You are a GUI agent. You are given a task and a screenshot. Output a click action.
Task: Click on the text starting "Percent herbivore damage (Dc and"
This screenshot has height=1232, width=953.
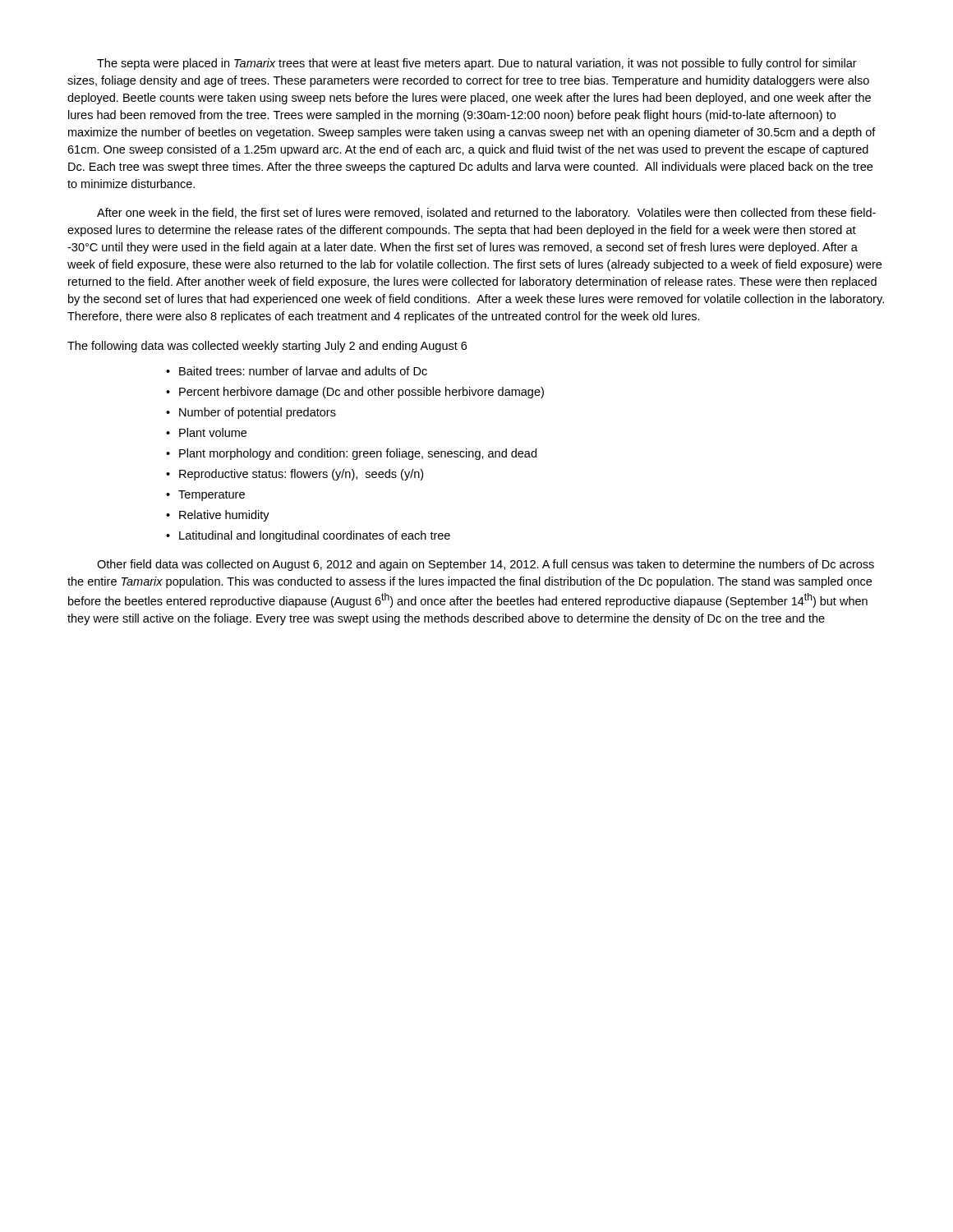(x=361, y=392)
